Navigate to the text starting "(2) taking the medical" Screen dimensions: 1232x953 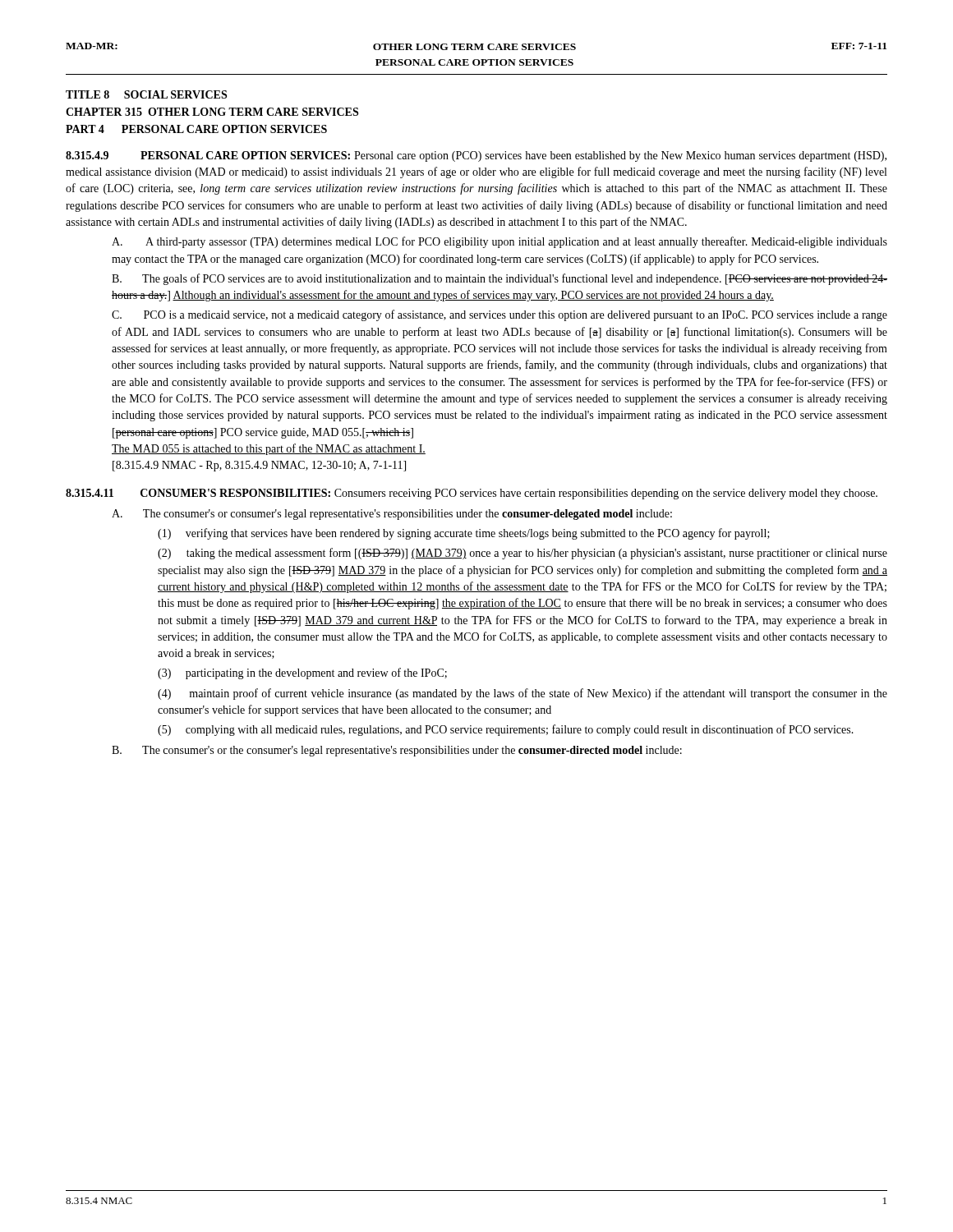[x=522, y=603]
